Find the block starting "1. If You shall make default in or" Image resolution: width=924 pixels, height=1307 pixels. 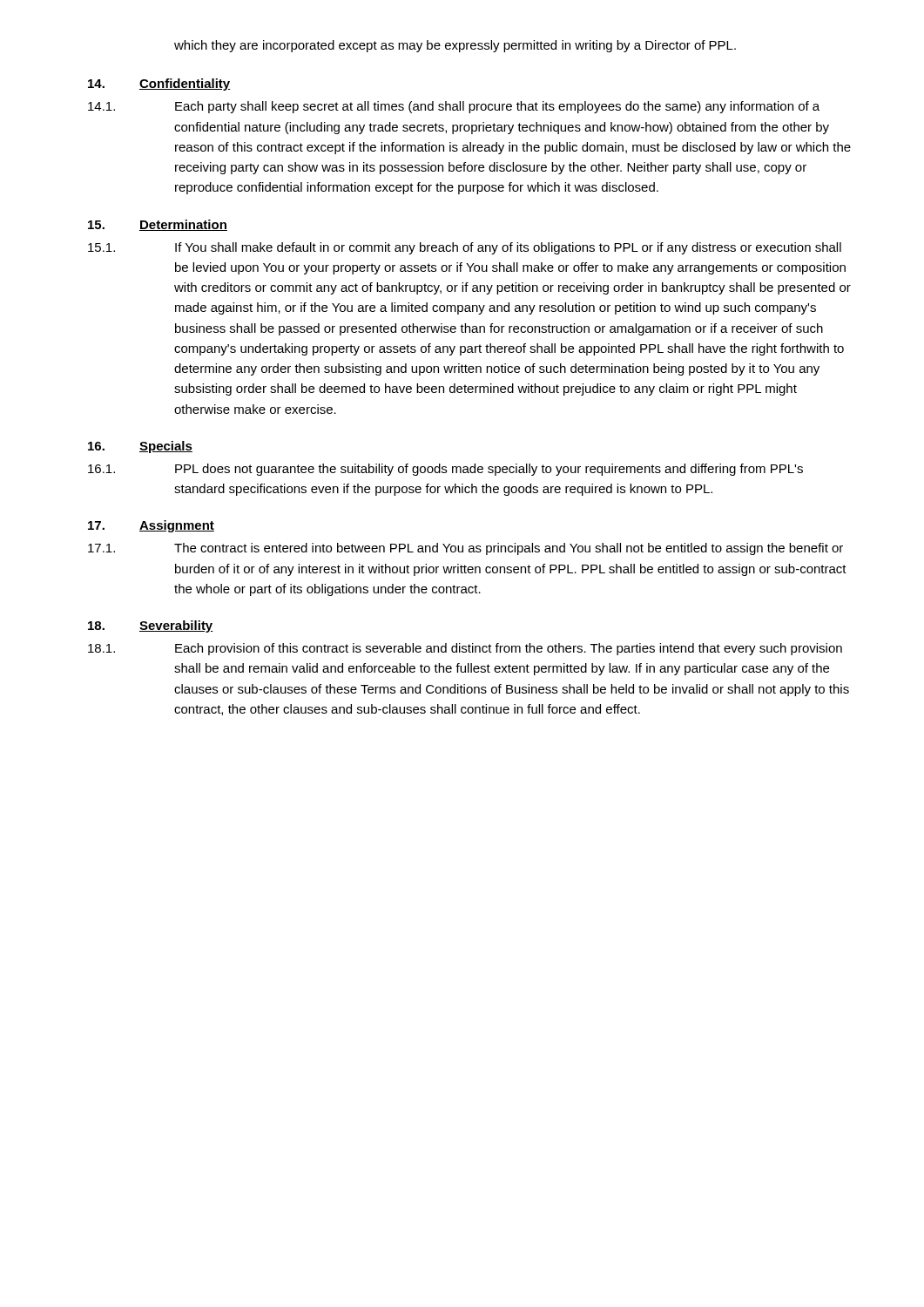471,328
